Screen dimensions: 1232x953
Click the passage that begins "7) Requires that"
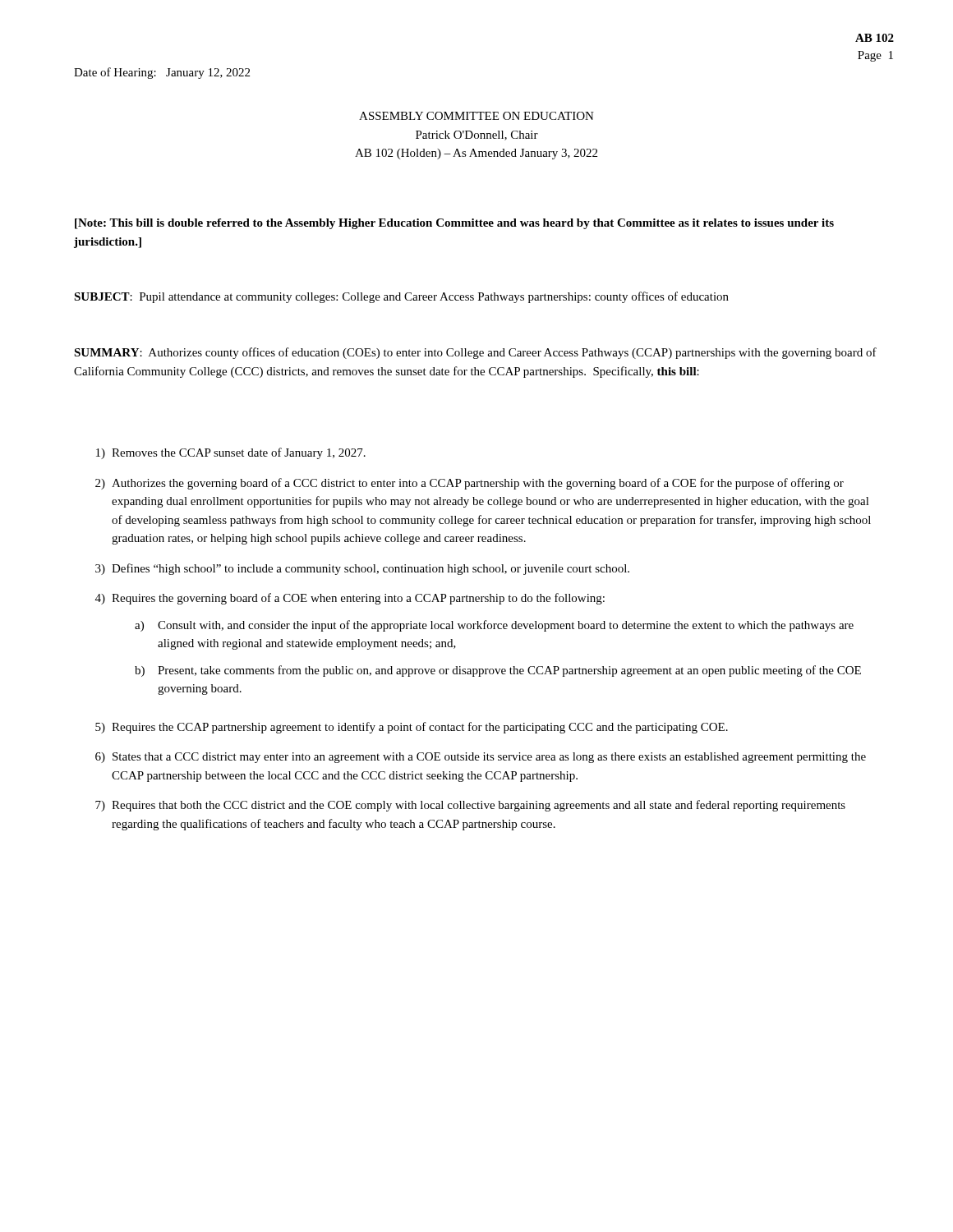point(476,814)
